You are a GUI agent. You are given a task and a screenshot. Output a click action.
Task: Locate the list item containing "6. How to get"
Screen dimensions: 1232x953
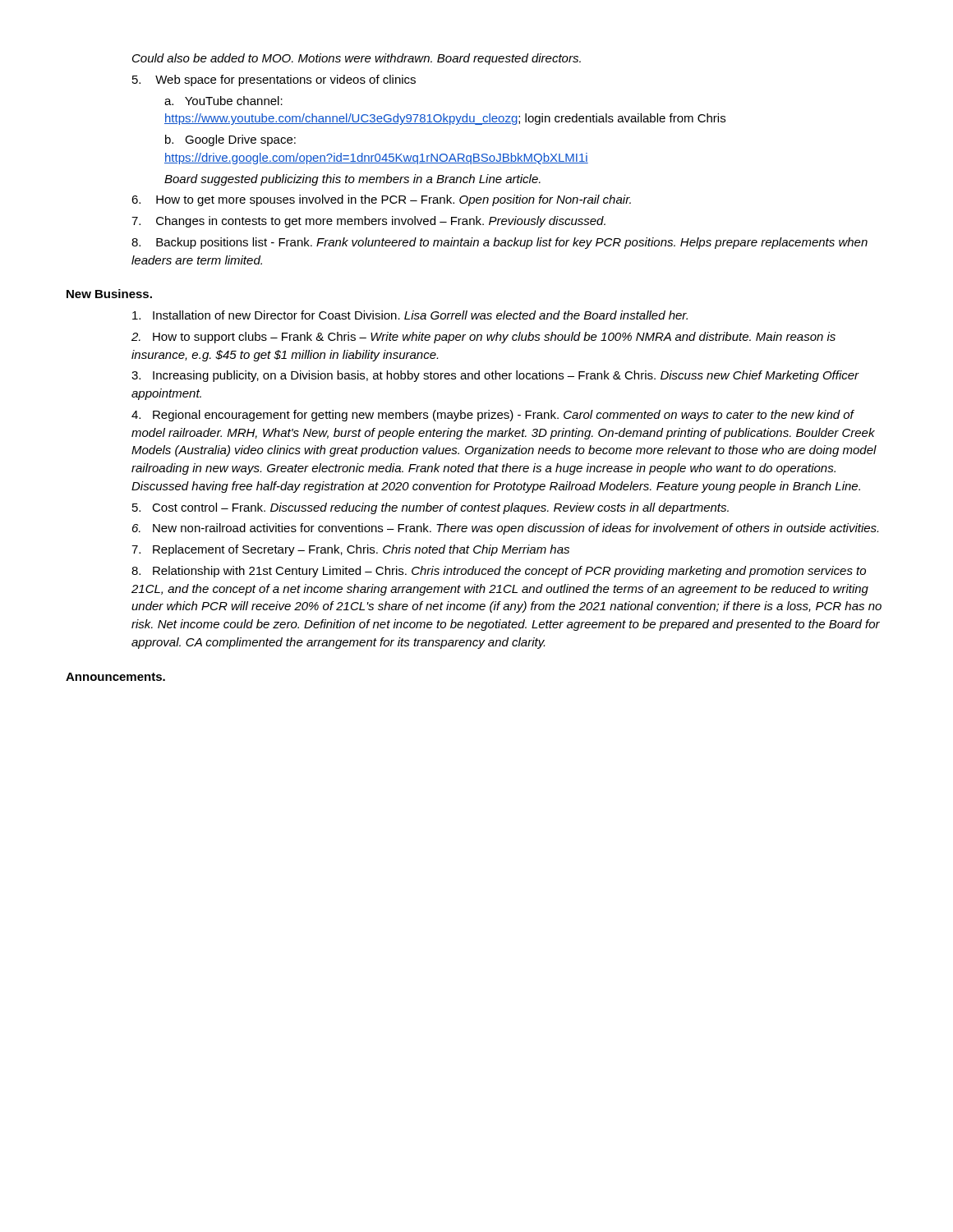click(509, 200)
